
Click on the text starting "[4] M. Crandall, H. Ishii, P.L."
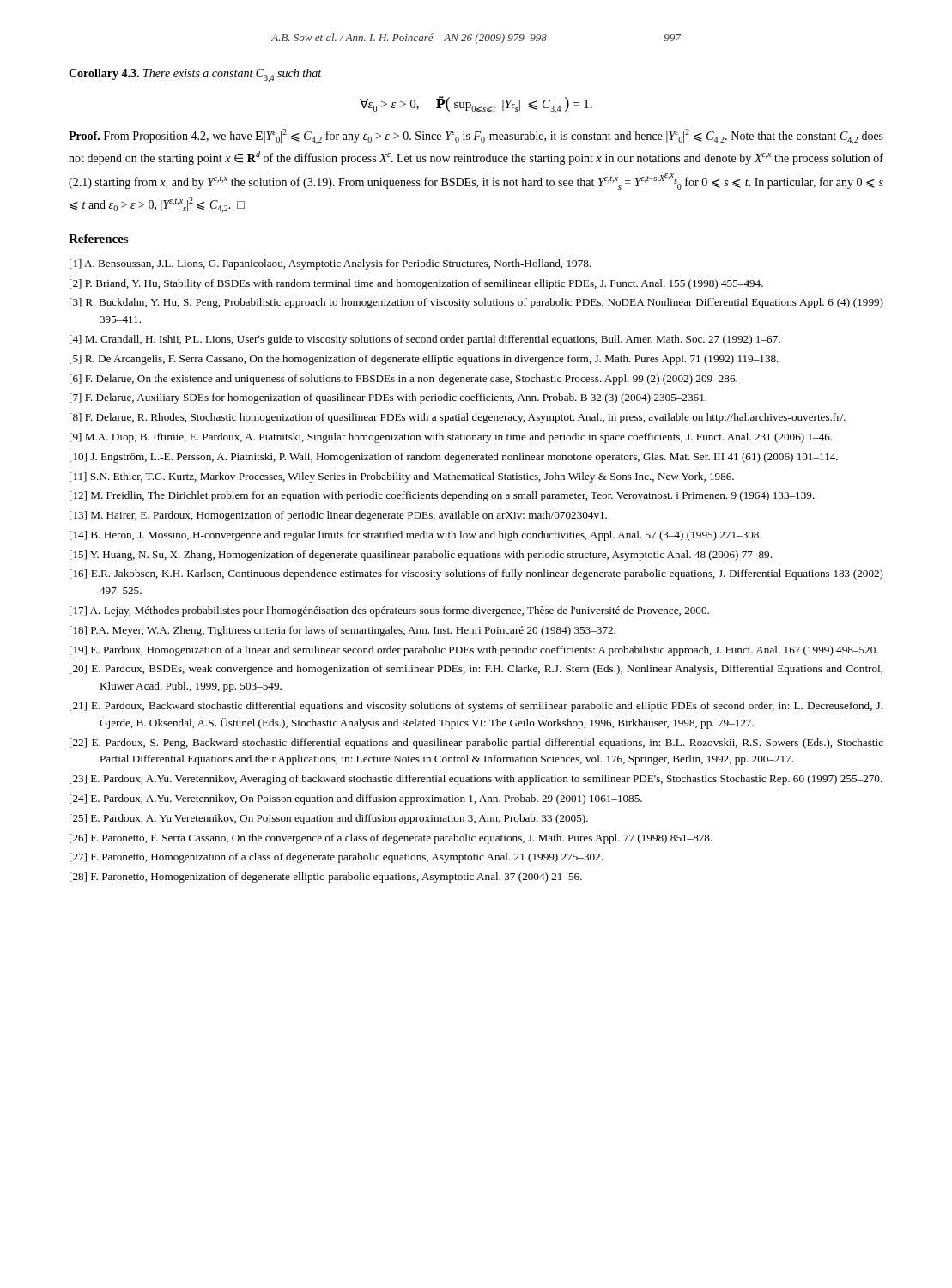425,339
